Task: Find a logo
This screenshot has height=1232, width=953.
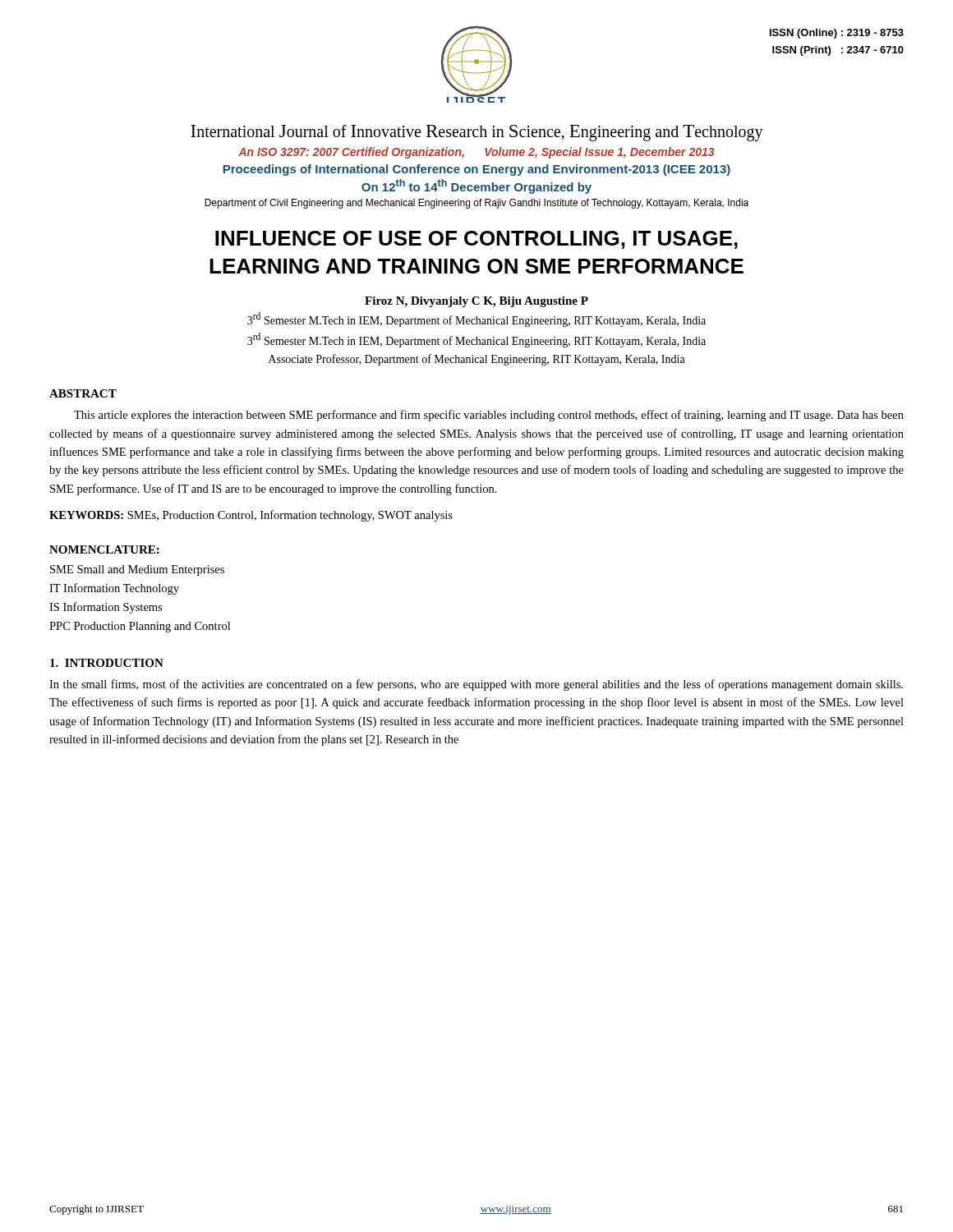Action: click(x=476, y=65)
